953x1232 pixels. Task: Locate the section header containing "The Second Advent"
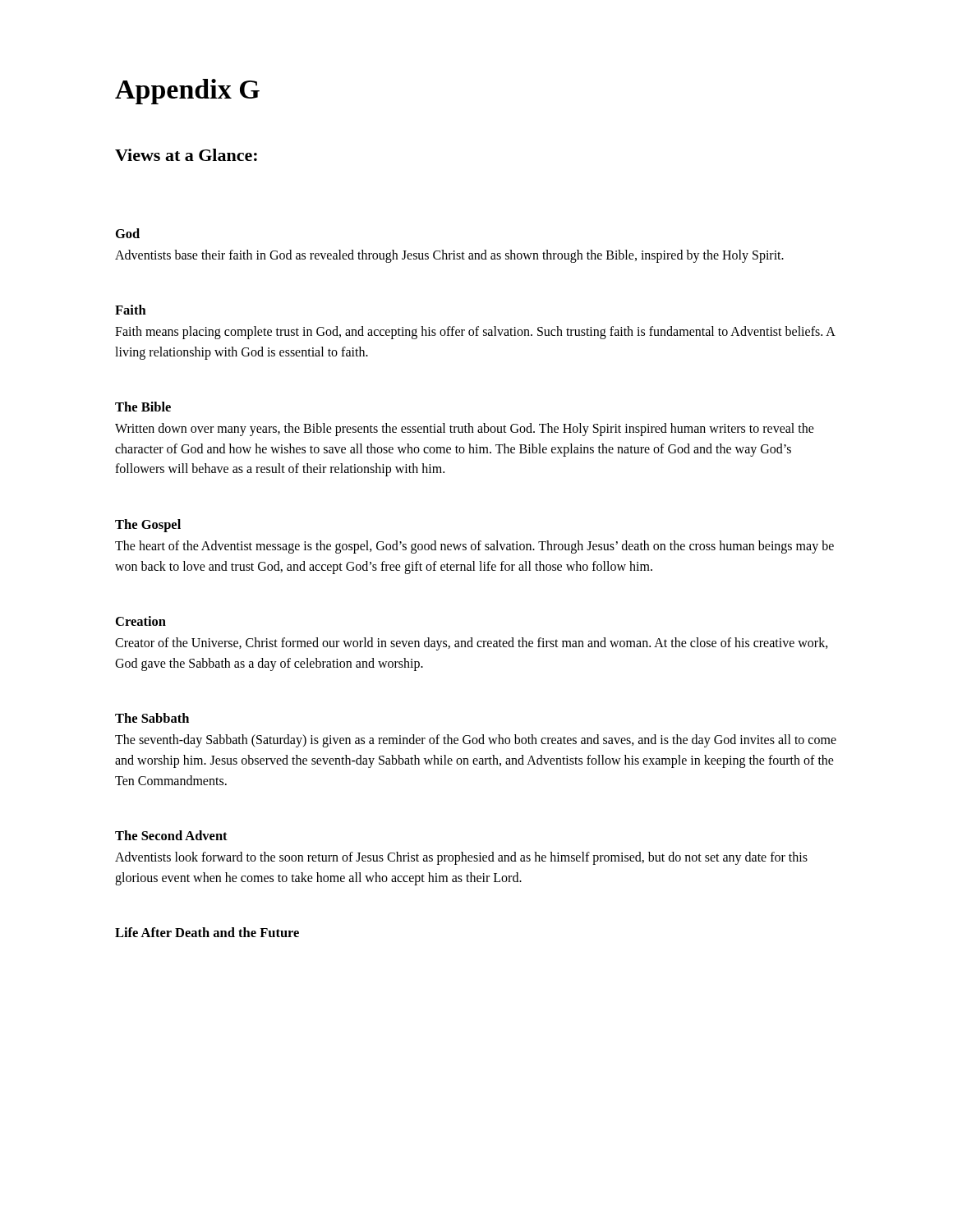171,836
